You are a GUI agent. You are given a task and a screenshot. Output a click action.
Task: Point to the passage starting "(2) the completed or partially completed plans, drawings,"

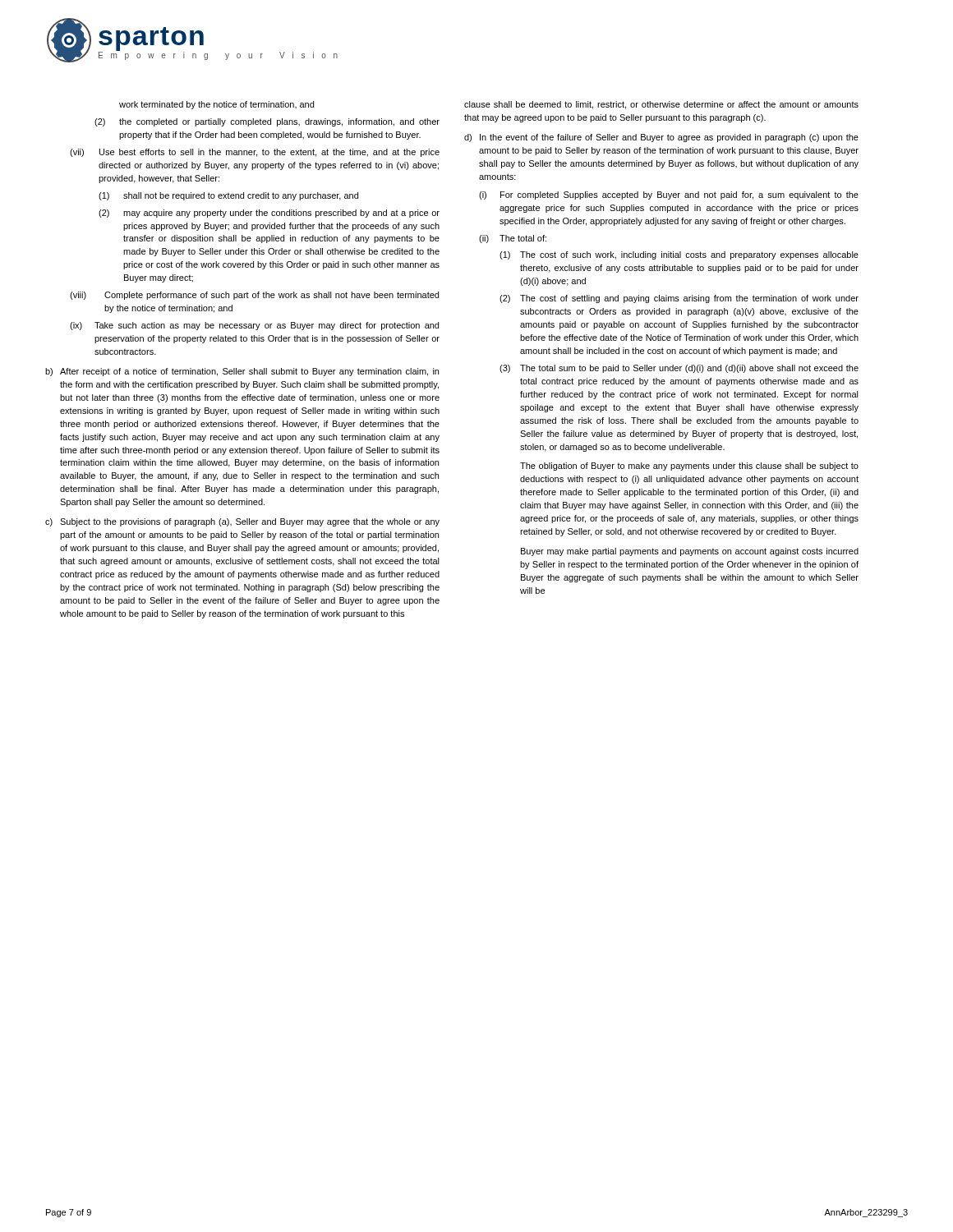pos(267,129)
